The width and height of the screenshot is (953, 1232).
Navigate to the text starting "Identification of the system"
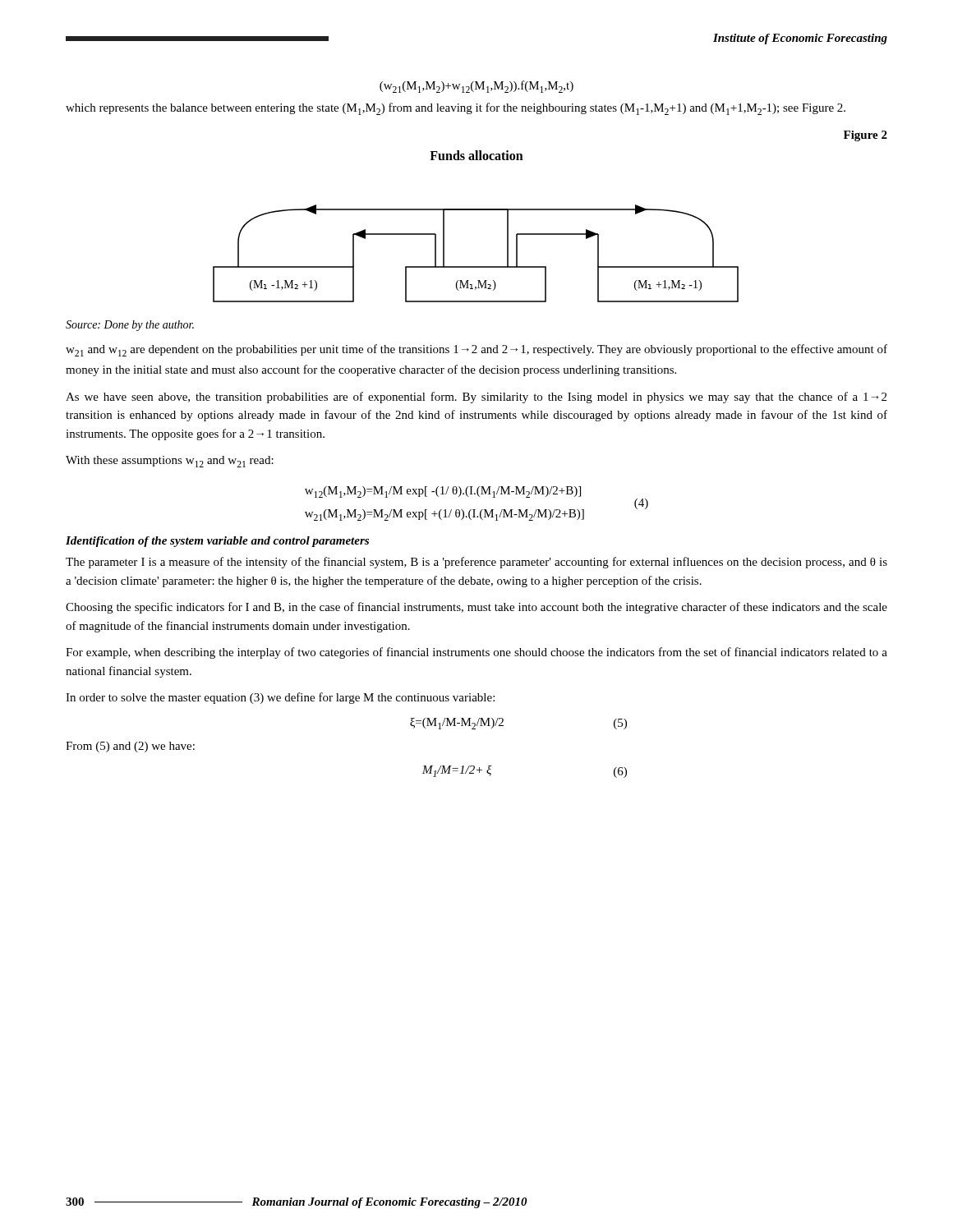pyautogui.click(x=218, y=541)
